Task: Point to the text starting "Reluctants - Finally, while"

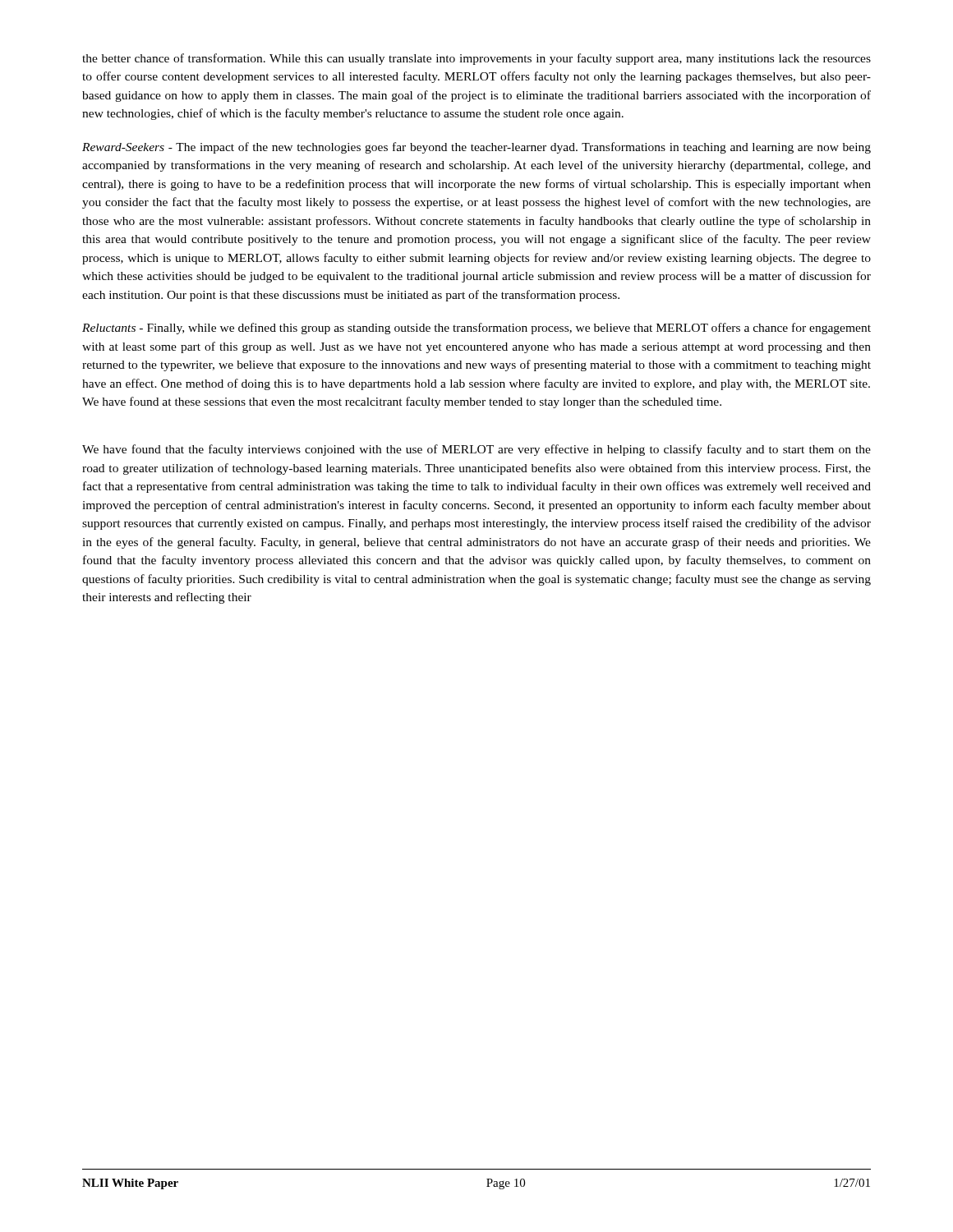Action: (x=476, y=364)
